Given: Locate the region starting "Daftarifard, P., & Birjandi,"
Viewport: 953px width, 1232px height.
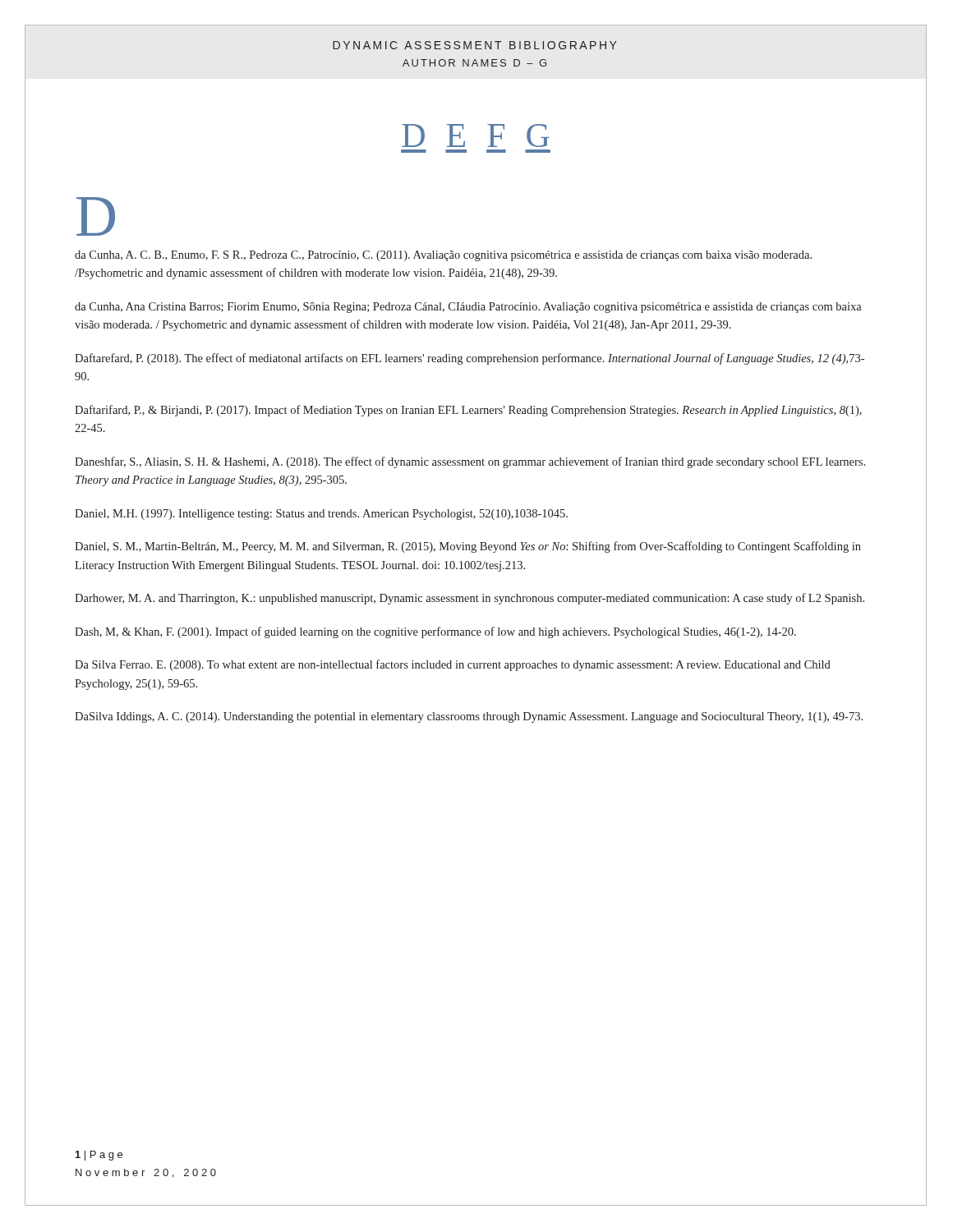Looking at the screenshot, I should point(468,419).
